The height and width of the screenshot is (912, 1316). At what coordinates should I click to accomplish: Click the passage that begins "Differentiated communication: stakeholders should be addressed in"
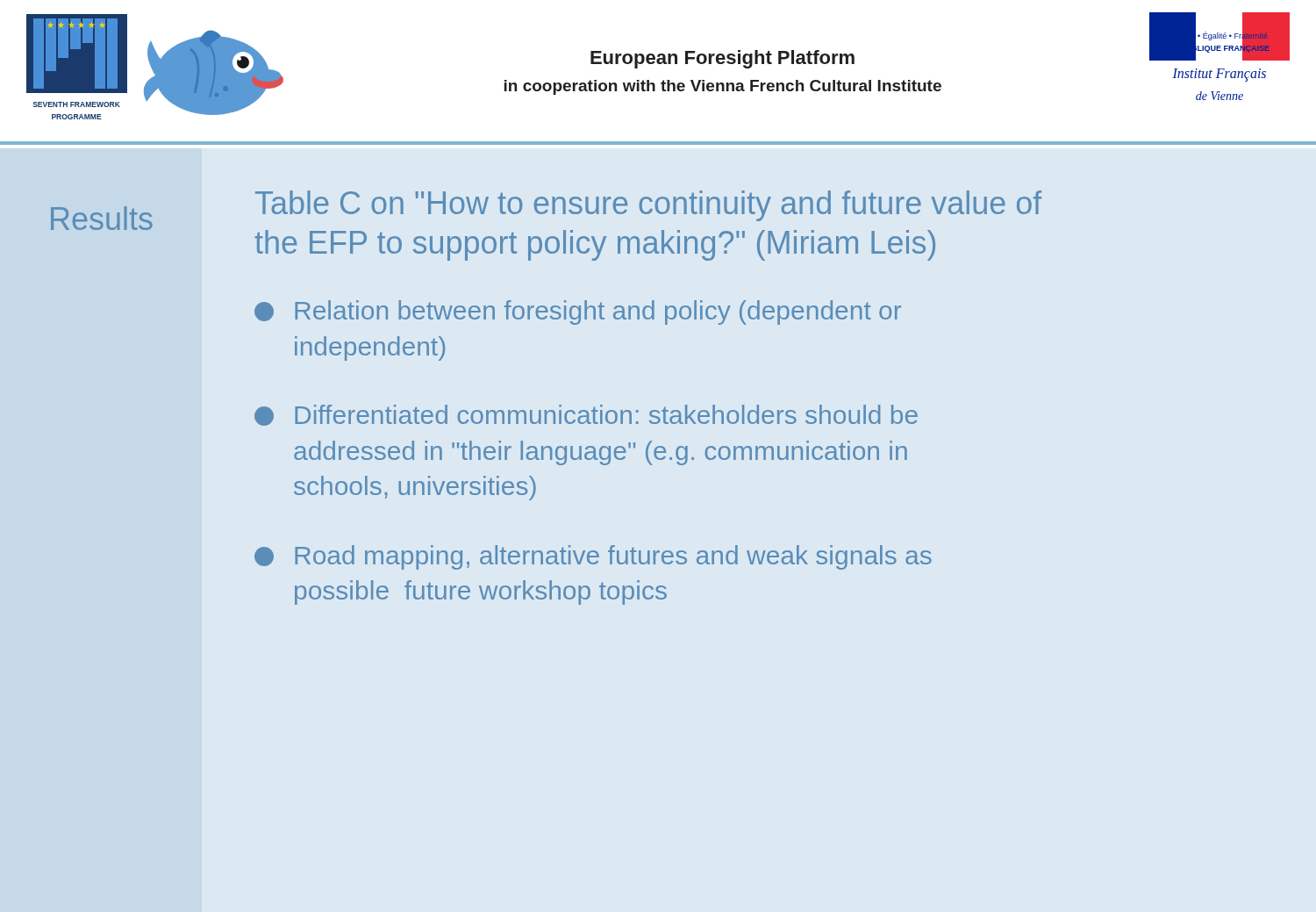coord(587,451)
